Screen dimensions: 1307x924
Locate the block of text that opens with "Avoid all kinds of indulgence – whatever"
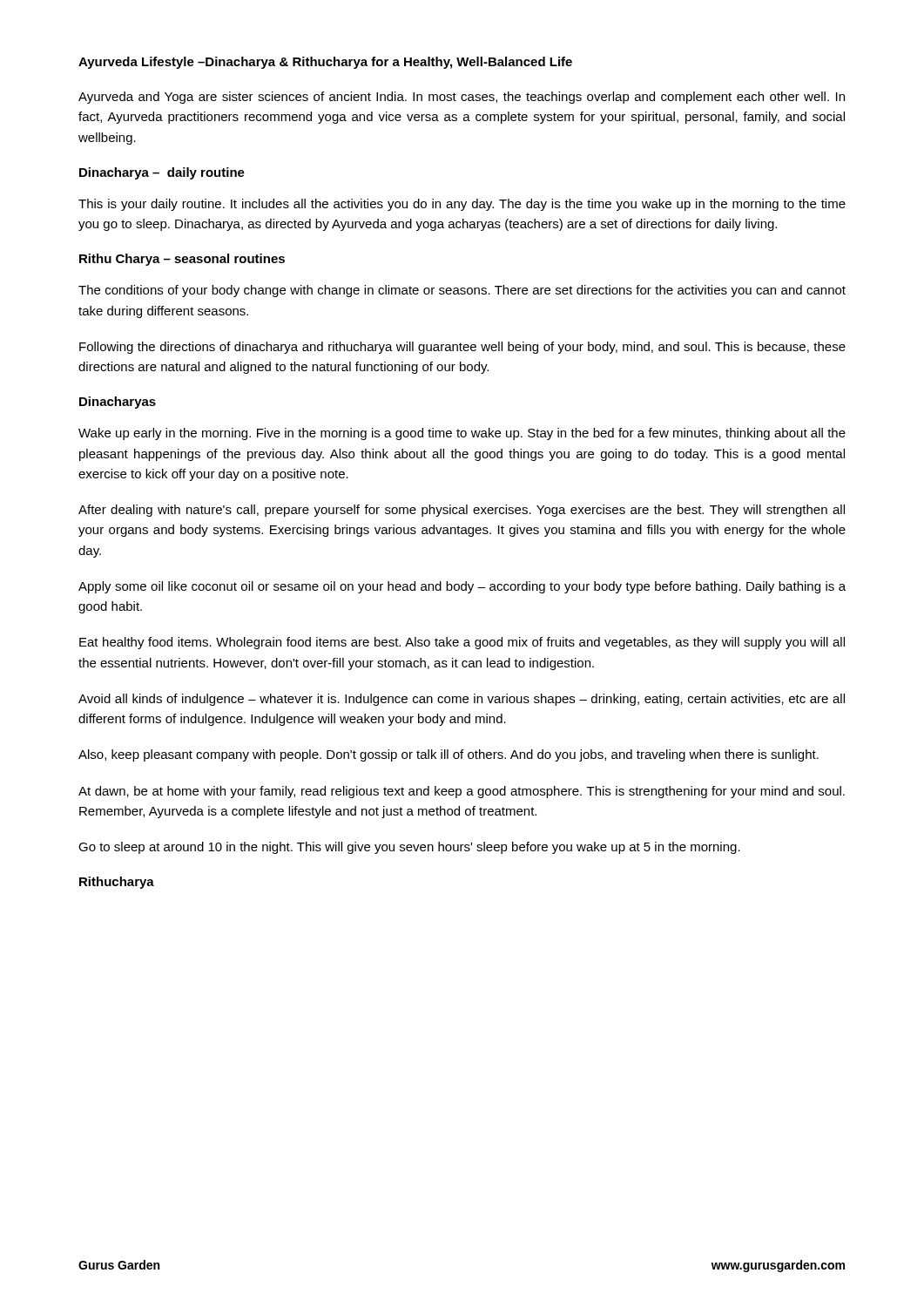[x=462, y=708]
